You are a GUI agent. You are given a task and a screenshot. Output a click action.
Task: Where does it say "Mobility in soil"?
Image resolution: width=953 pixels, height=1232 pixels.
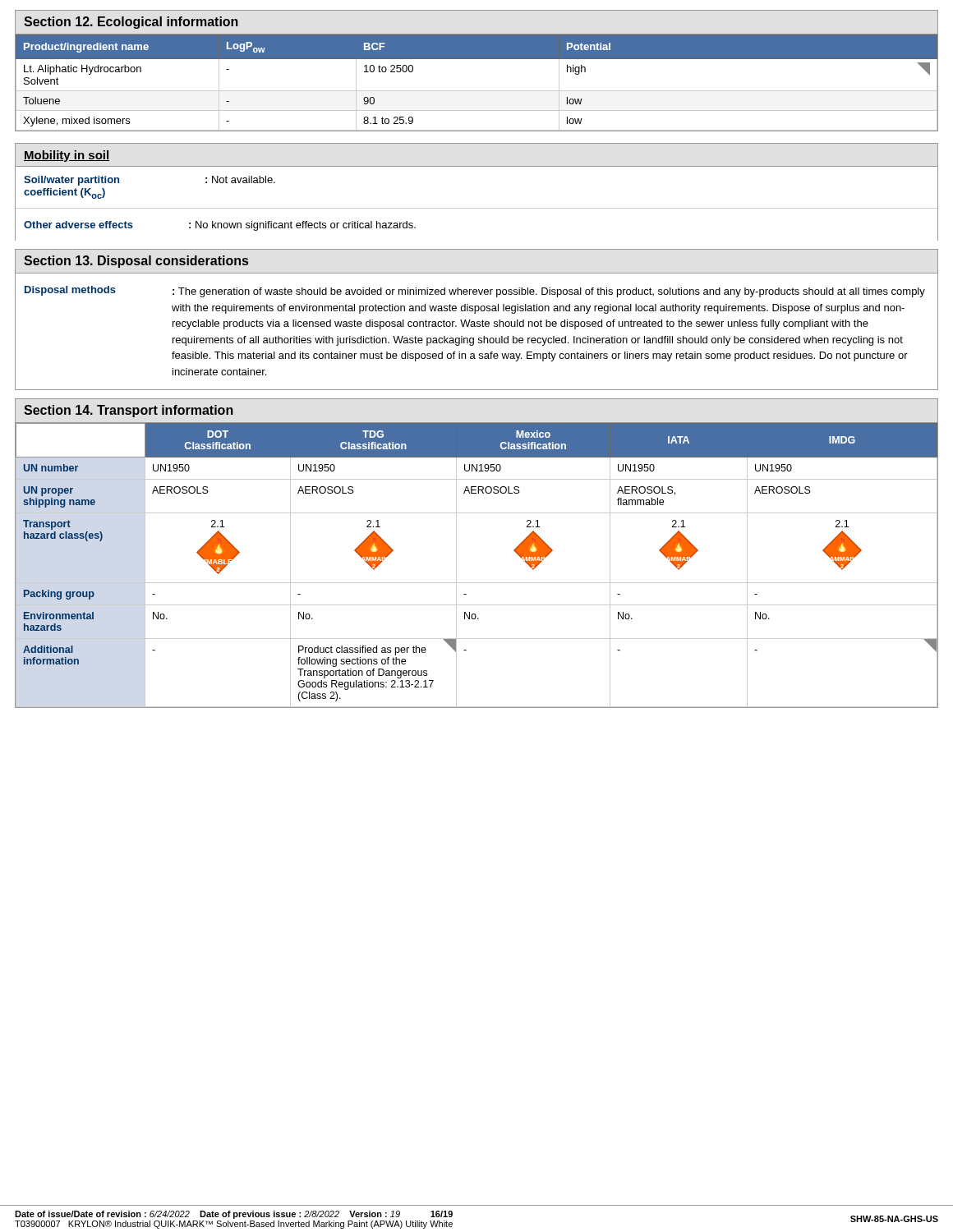coord(67,154)
